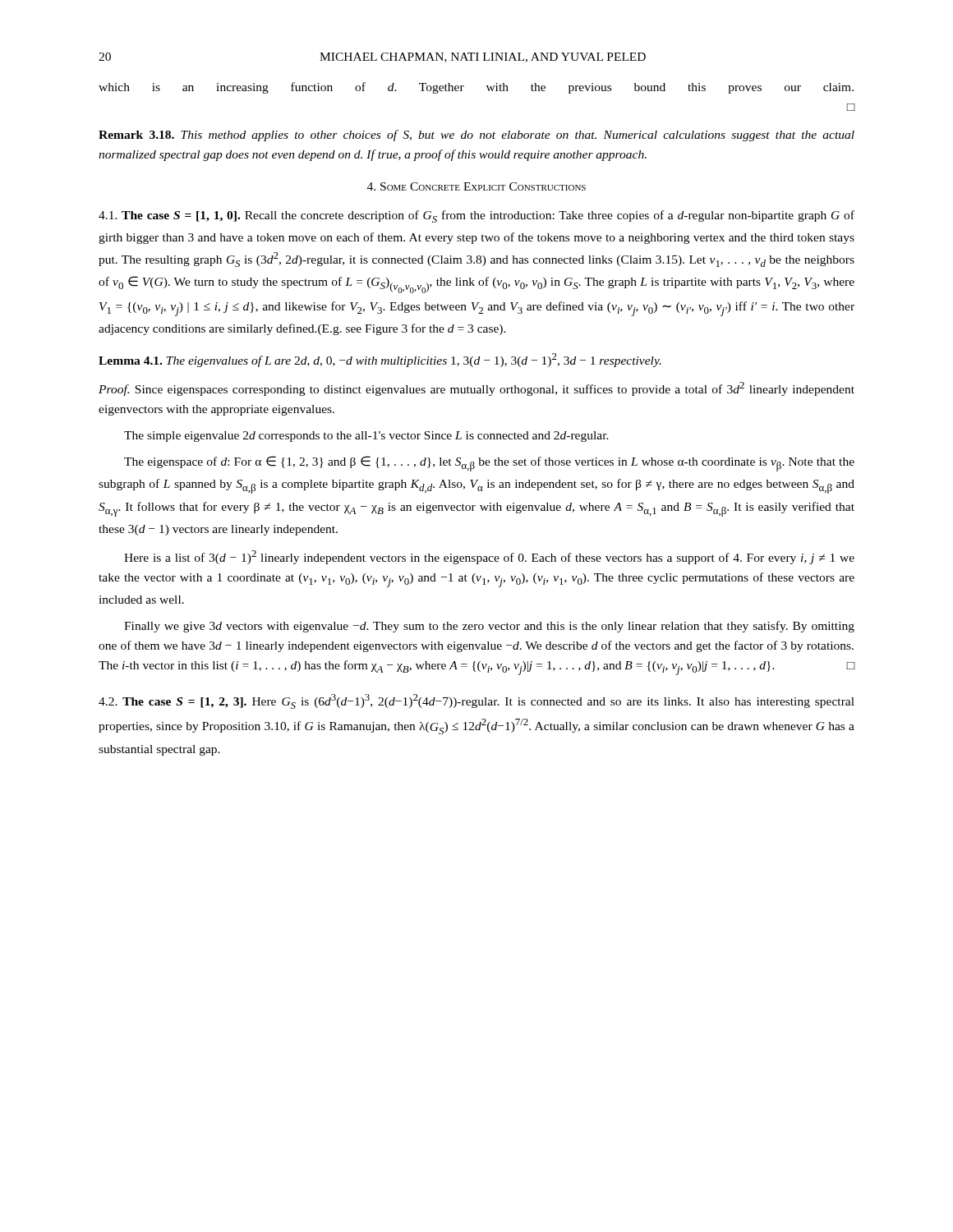Select the text block with the text "The simple eigenvalue 2d corresponds"
953x1232 pixels.
click(476, 436)
